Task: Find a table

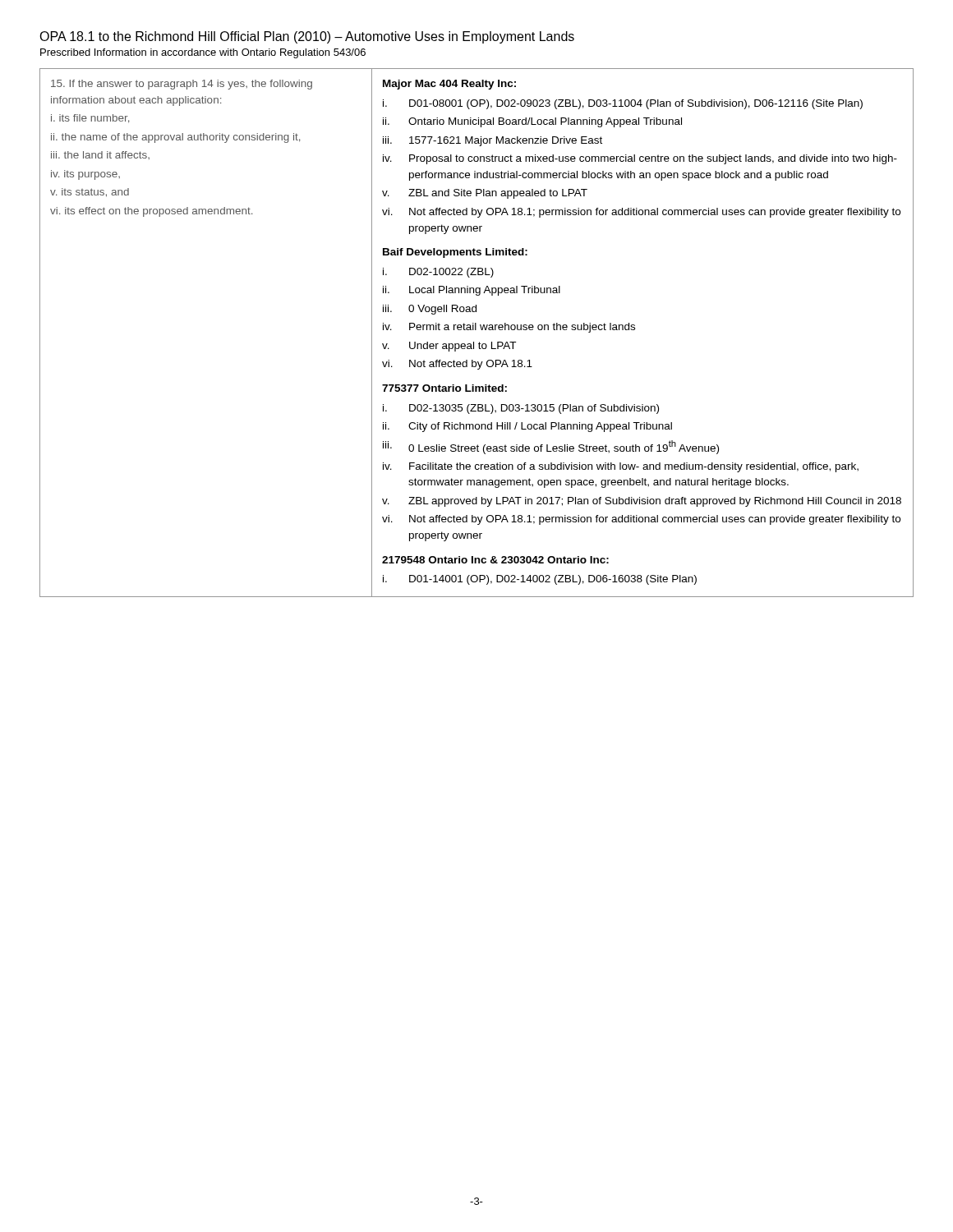Action: coord(476,333)
